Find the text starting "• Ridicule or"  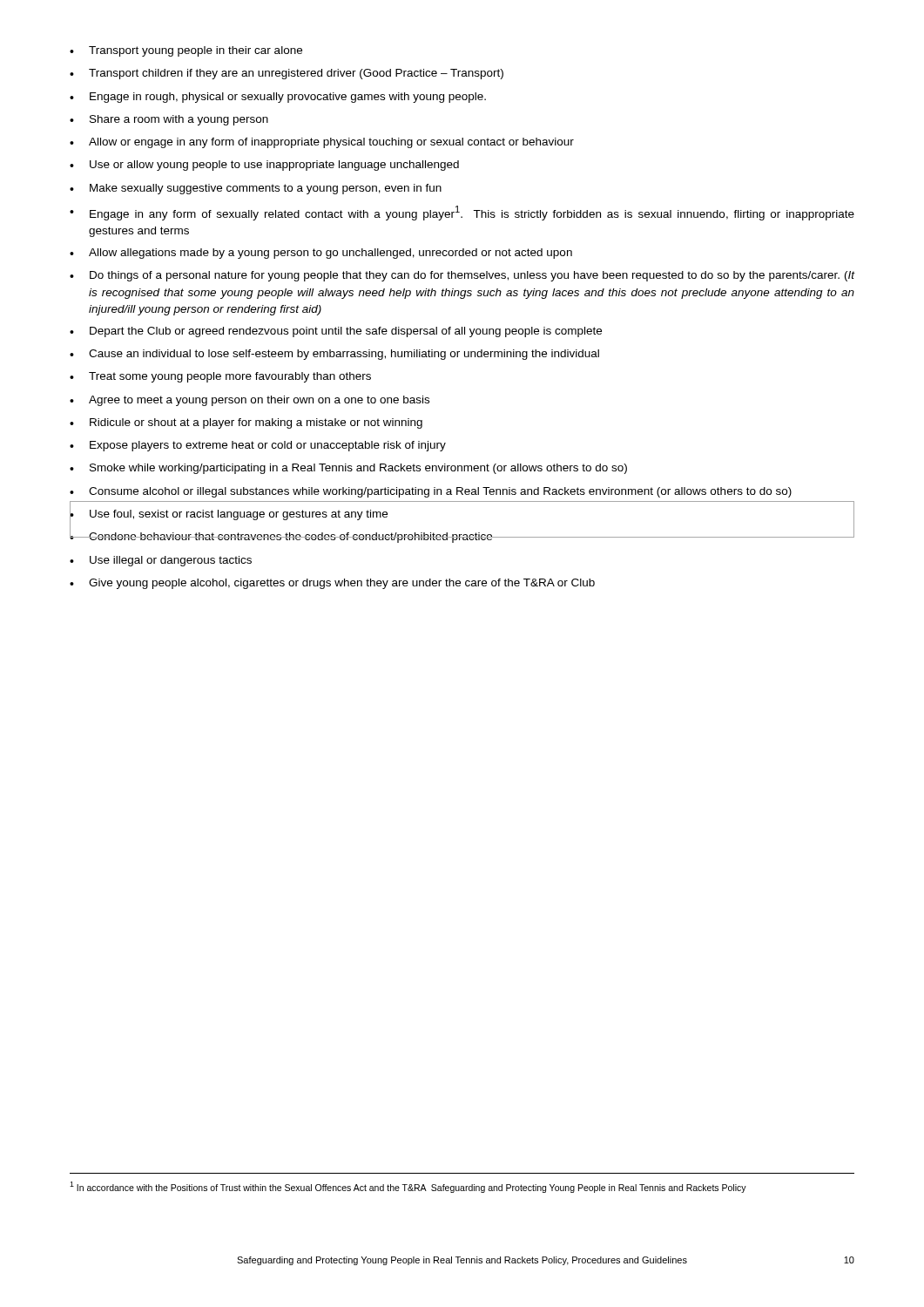click(x=246, y=423)
